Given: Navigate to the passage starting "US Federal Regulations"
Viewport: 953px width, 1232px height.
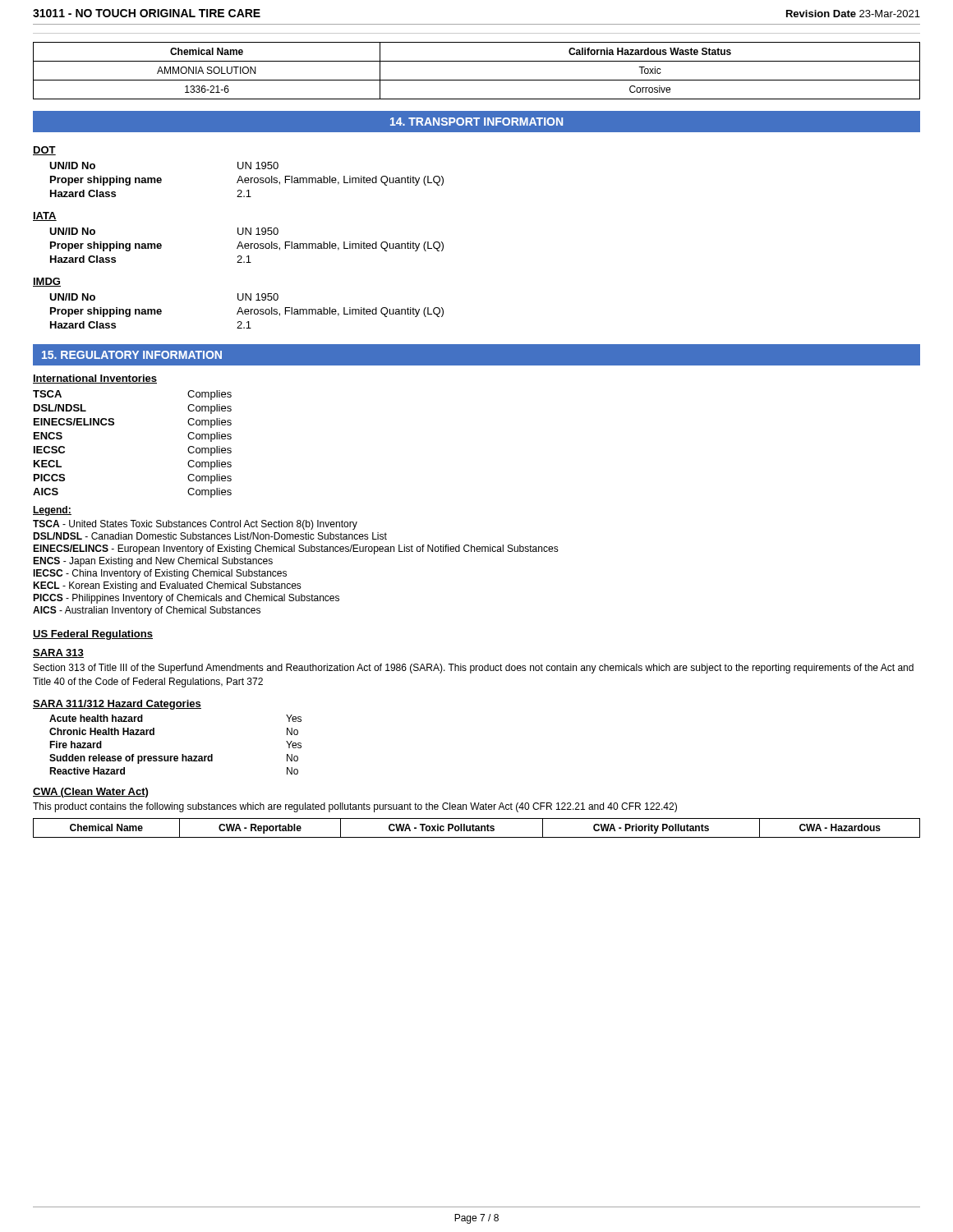Looking at the screenshot, I should pos(93,634).
